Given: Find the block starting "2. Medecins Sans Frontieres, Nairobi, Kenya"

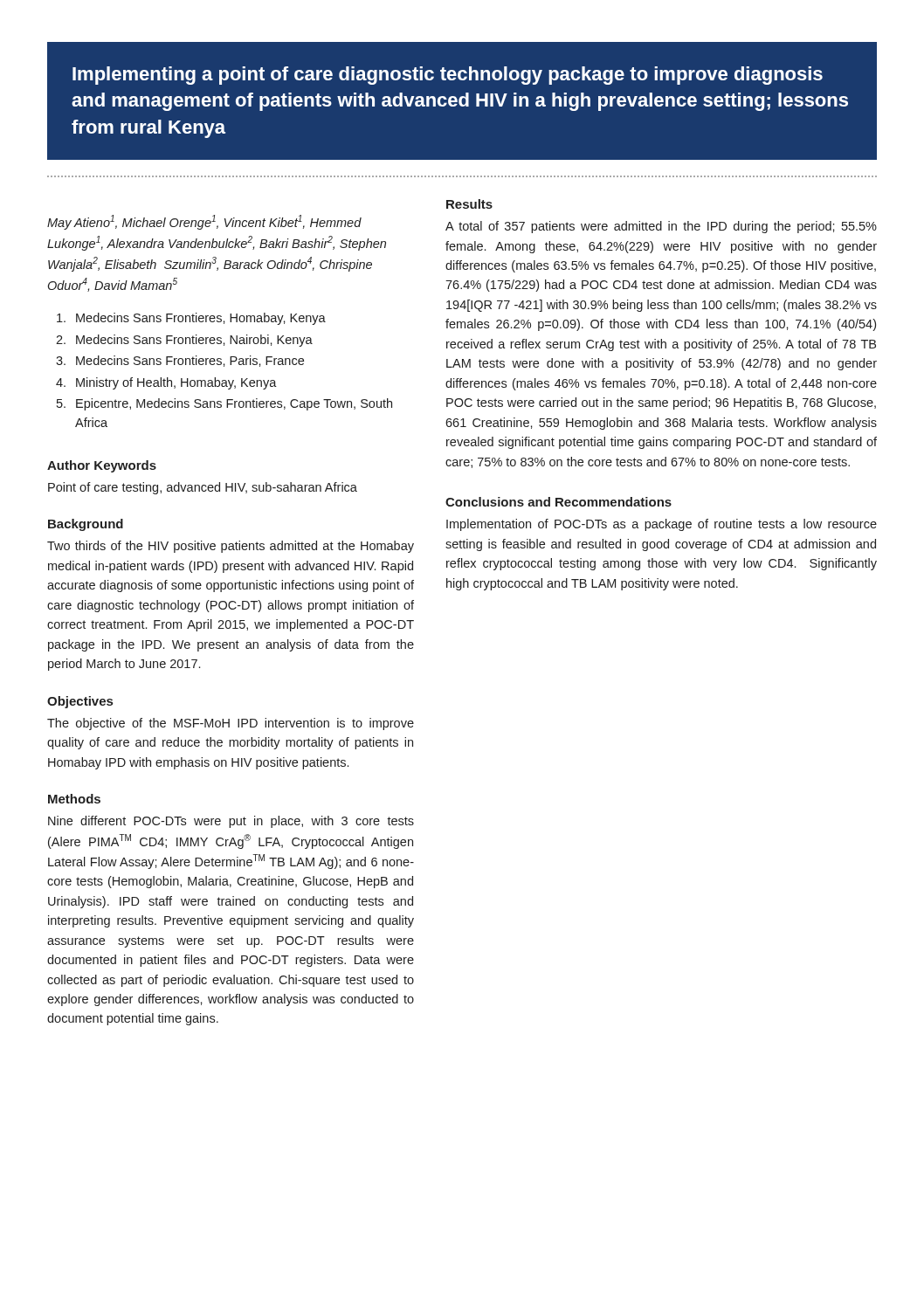Looking at the screenshot, I should click(x=180, y=340).
